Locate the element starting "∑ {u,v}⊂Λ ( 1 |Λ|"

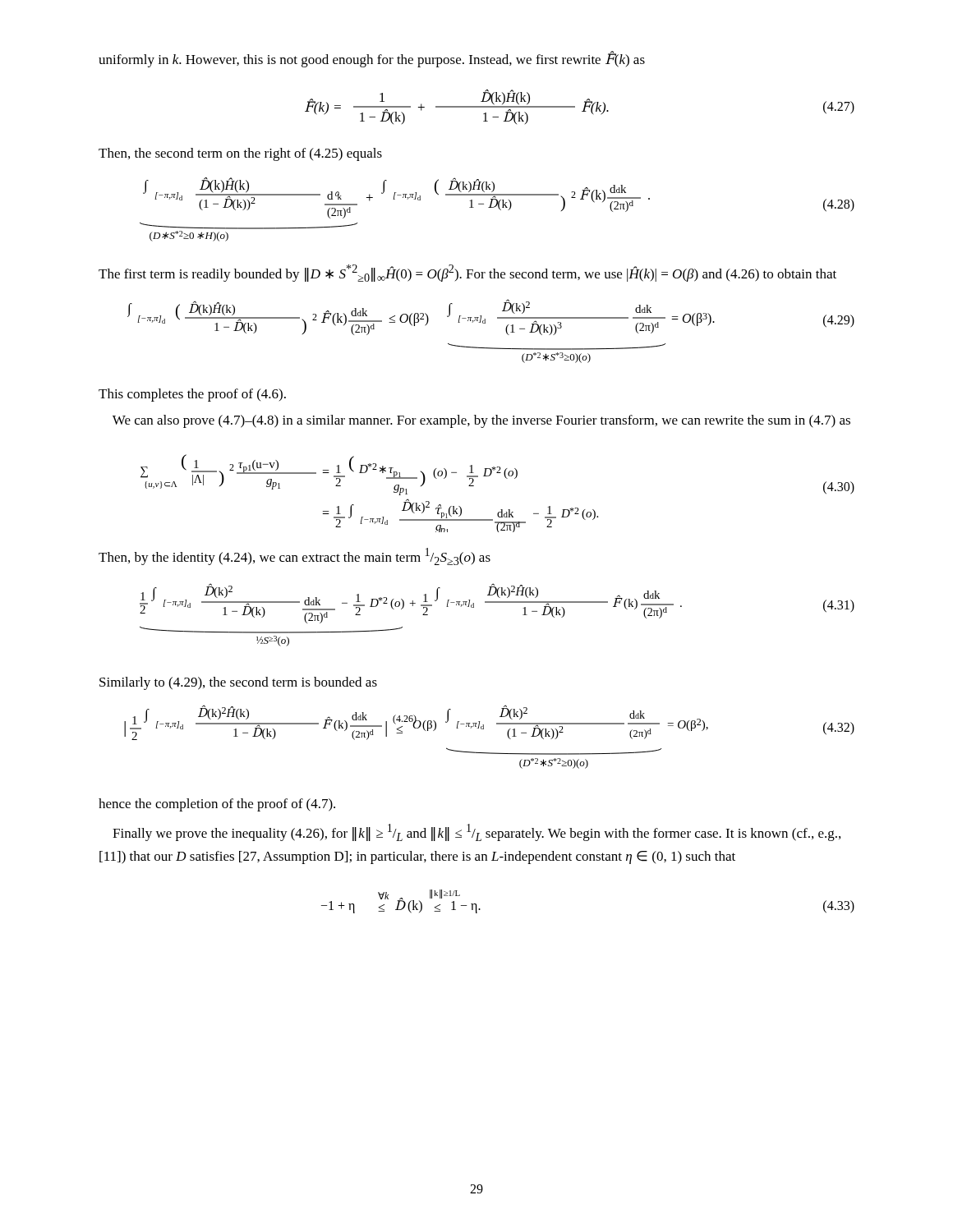click(x=497, y=487)
